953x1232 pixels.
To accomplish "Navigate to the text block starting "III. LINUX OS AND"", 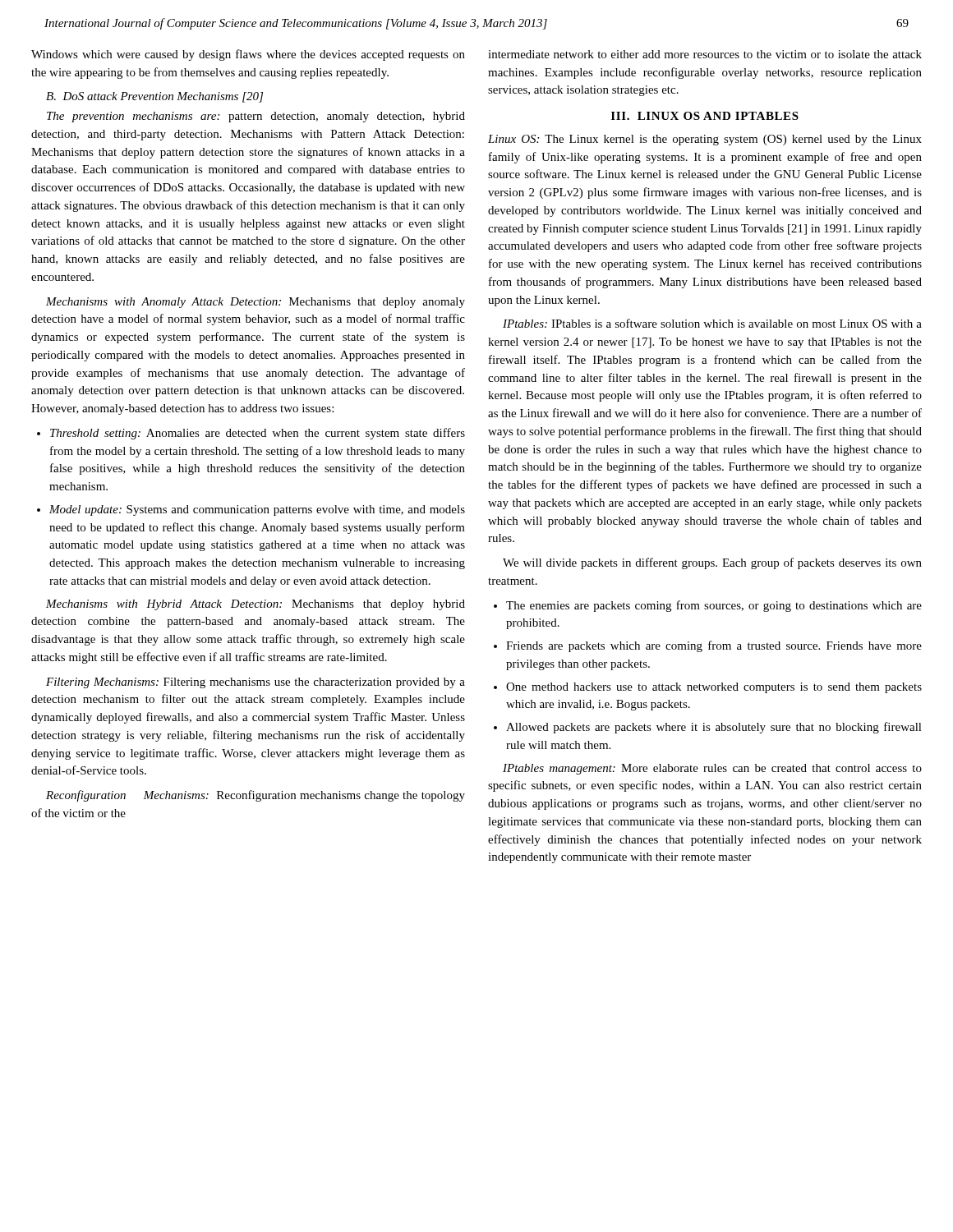I will click(705, 116).
